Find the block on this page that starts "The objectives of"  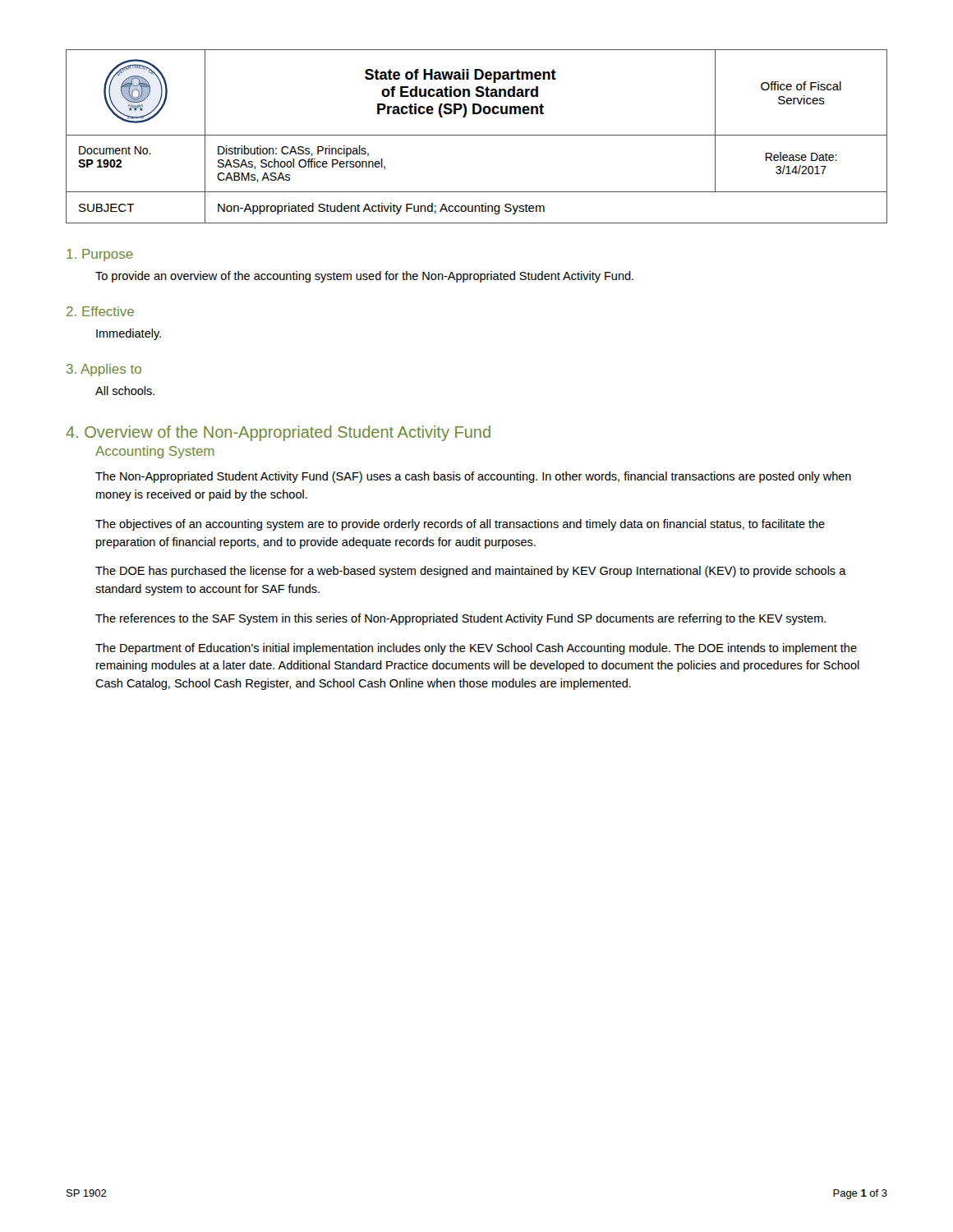pyautogui.click(x=460, y=533)
